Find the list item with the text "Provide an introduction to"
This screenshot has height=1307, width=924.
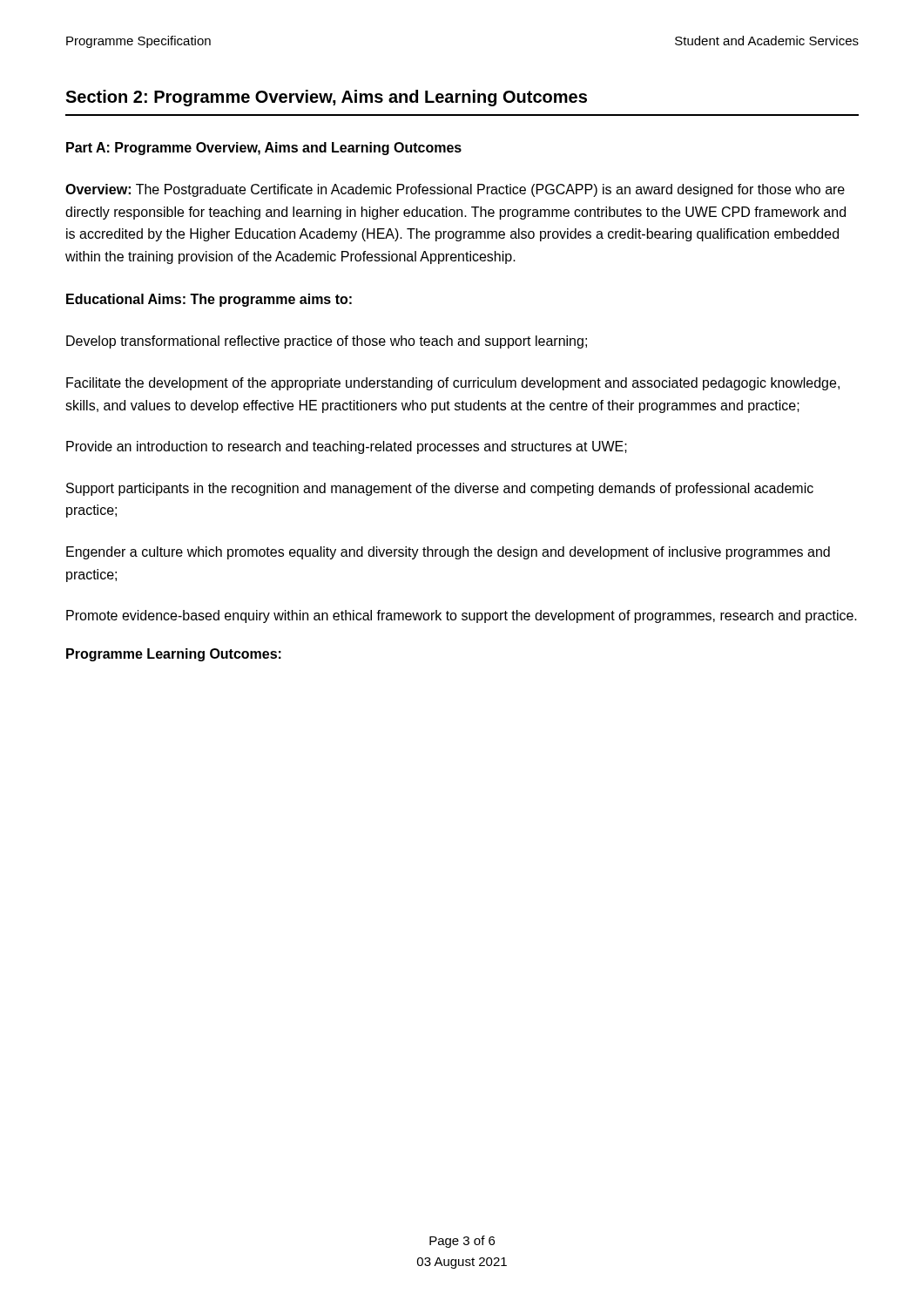346,447
